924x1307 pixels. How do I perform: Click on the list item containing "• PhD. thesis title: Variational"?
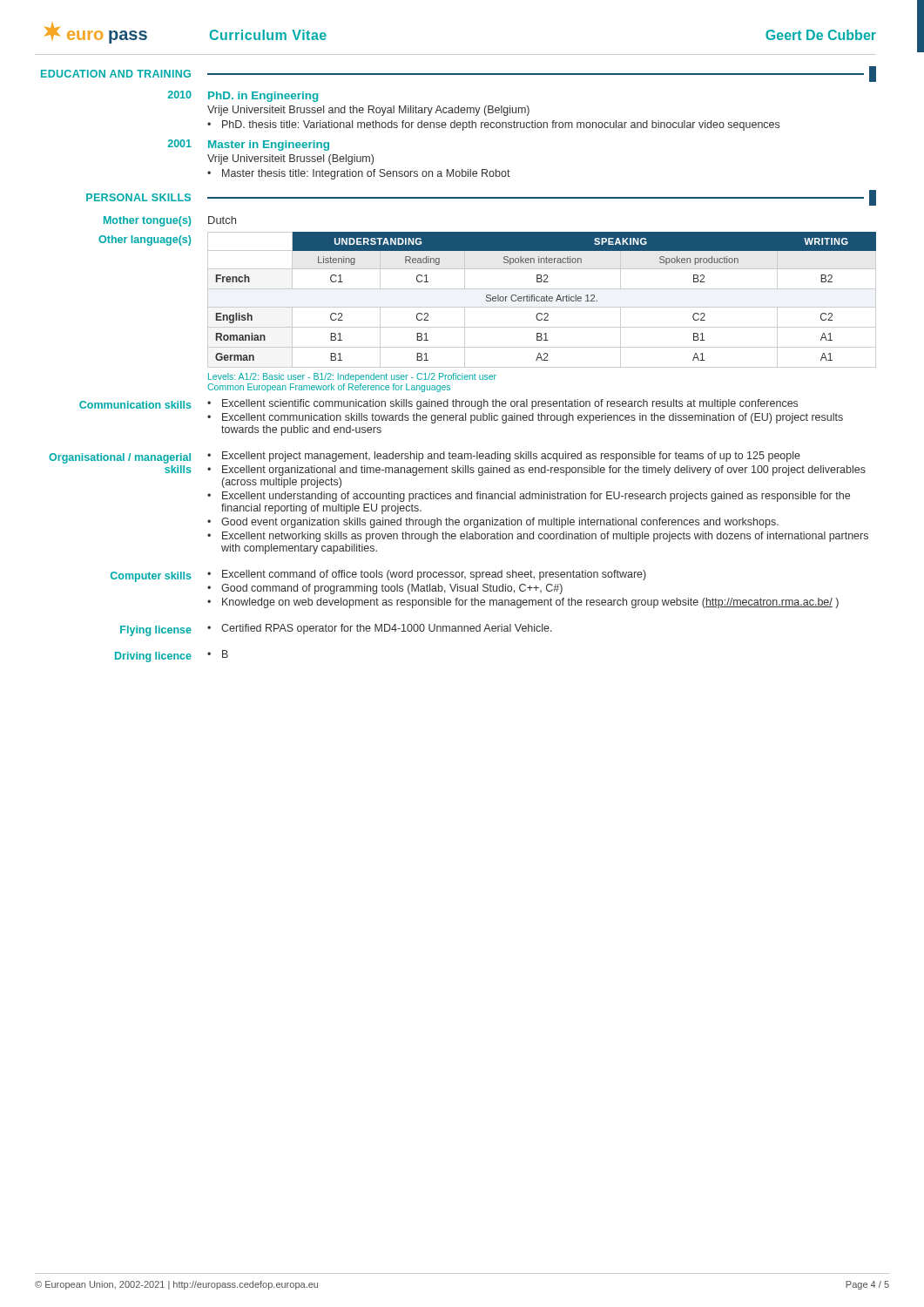click(494, 125)
